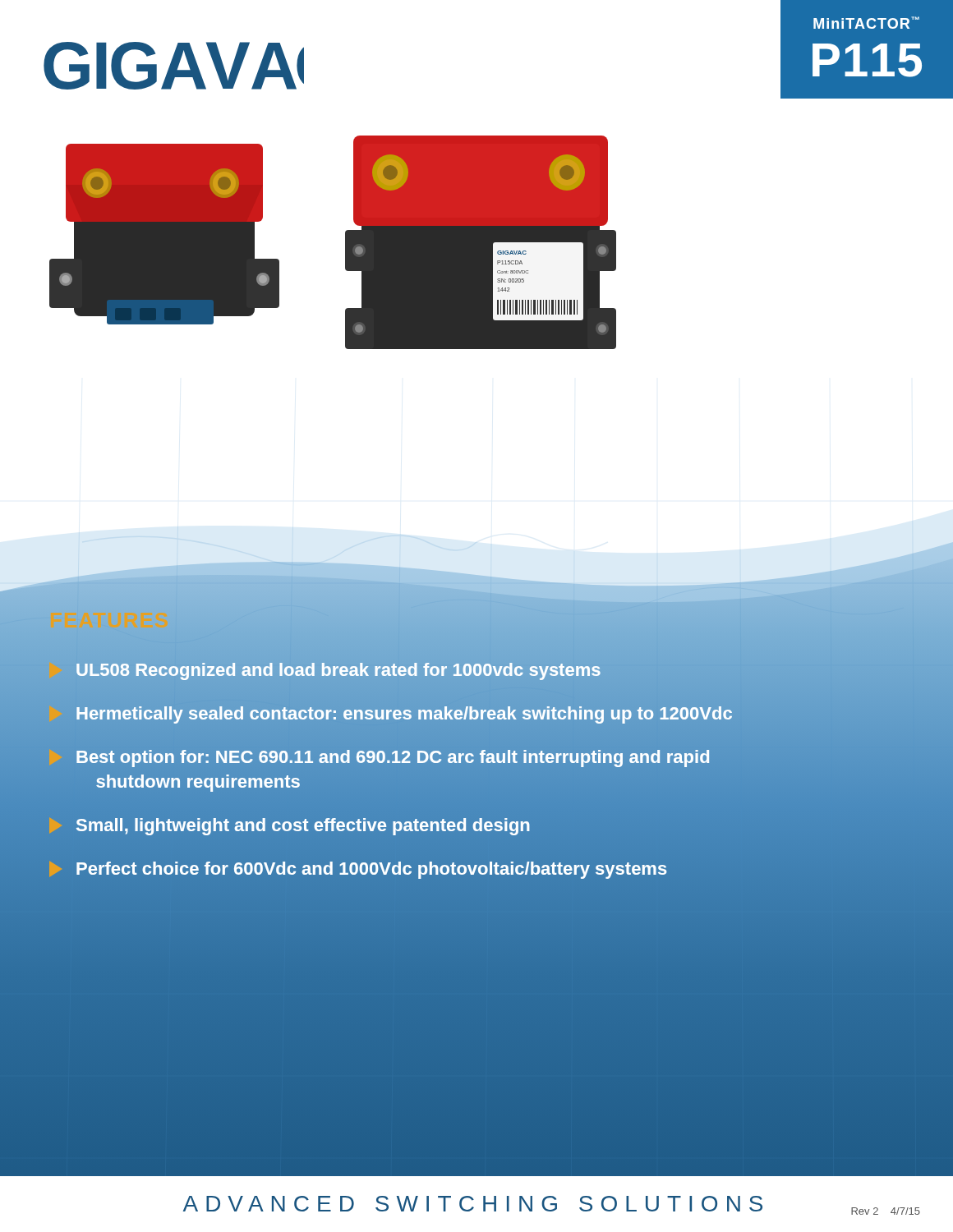Point to "MiniTACTOR™ P115"
953x1232 pixels.
point(867,51)
